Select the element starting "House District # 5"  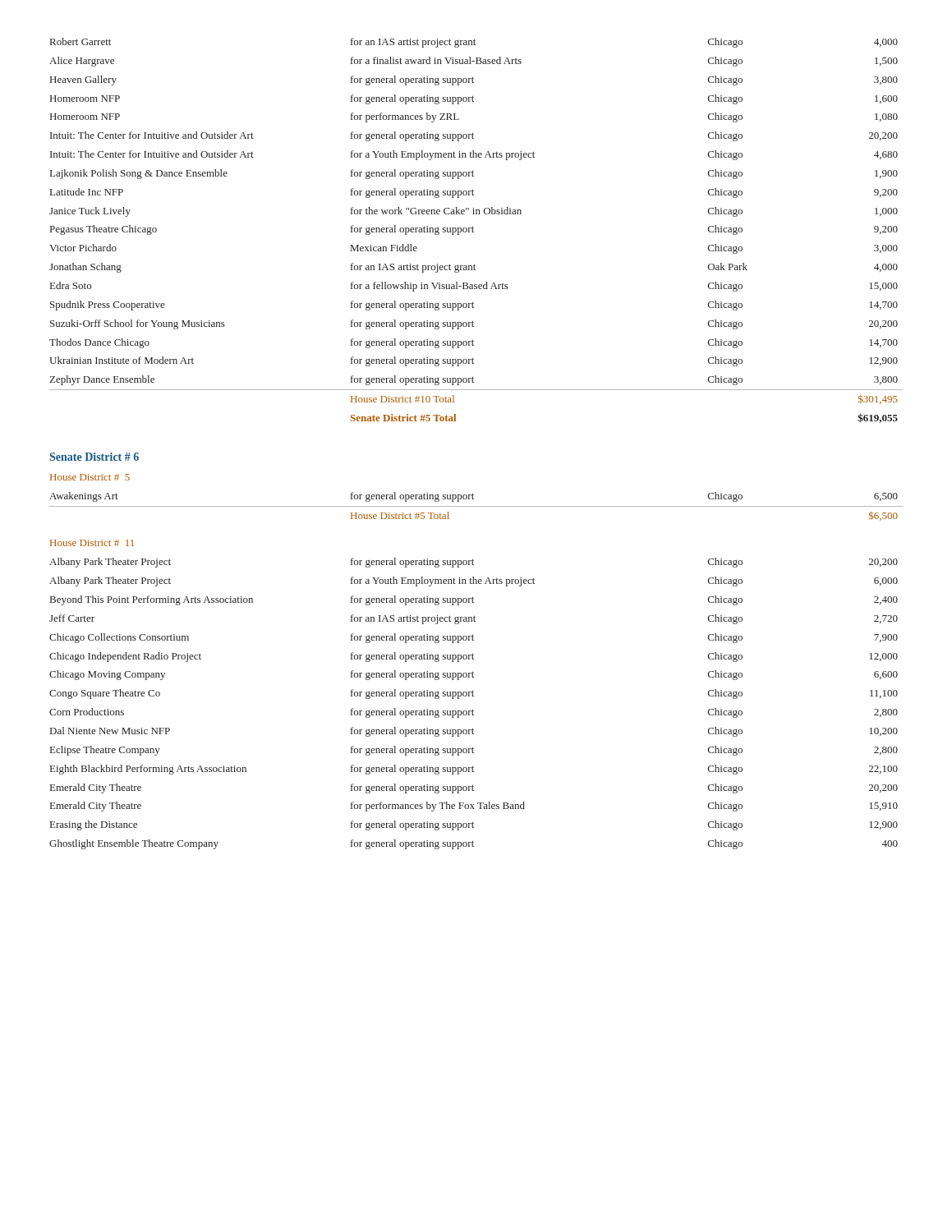(x=90, y=477)
